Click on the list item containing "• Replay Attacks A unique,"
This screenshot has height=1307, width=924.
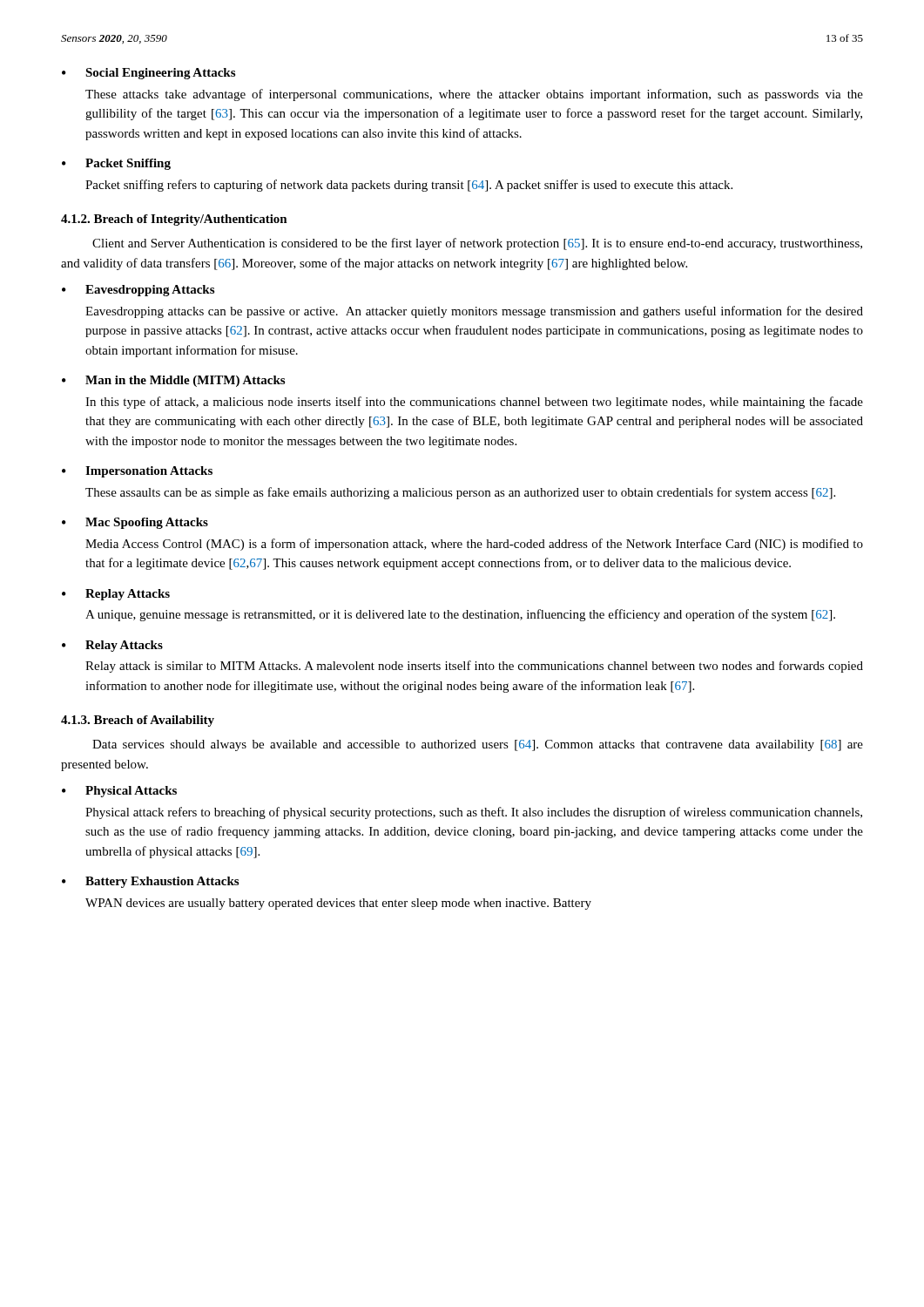pos(462,606)
